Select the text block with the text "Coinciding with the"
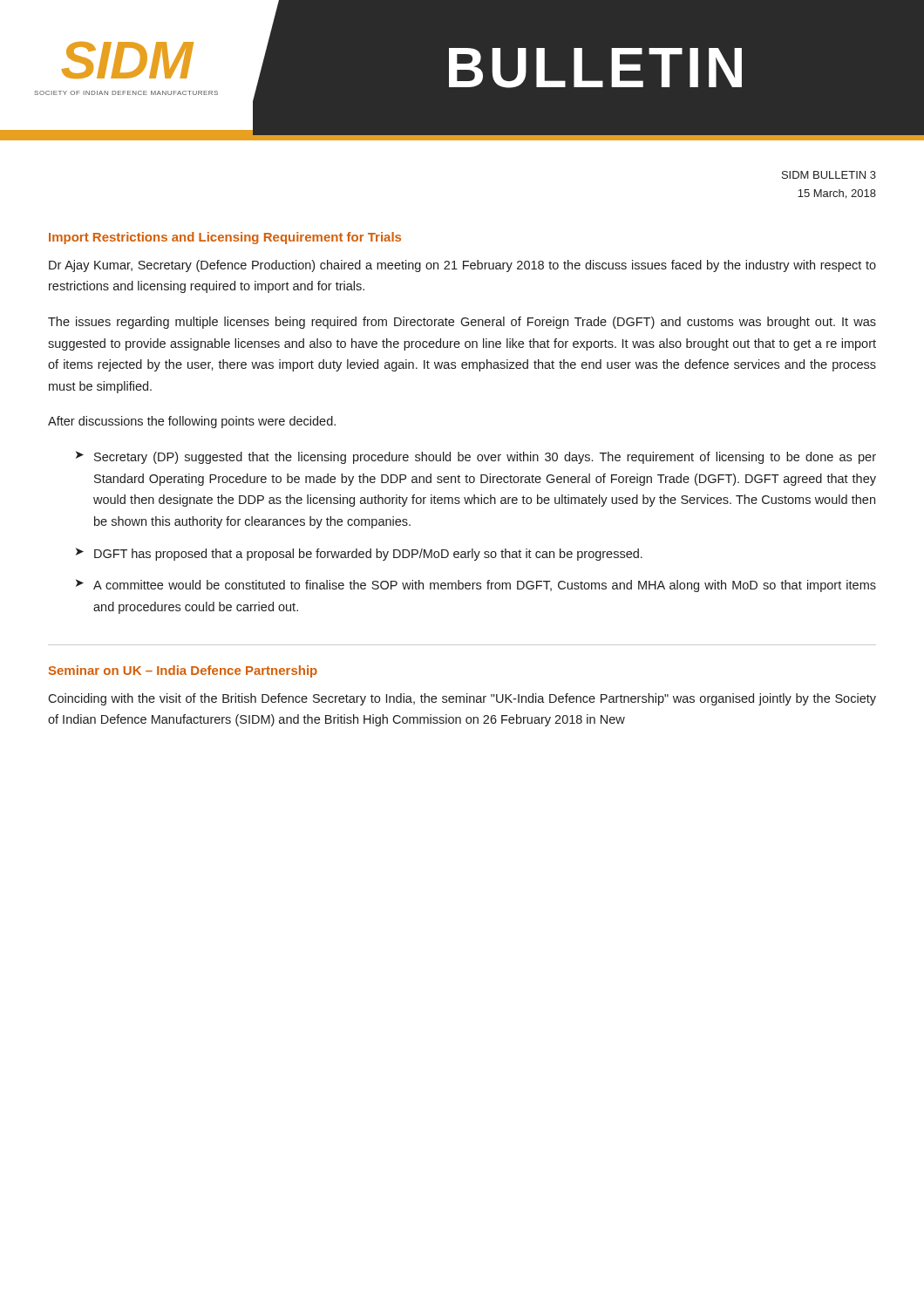Viewport: 924px width, 1308px height. [x=462, y=709]
